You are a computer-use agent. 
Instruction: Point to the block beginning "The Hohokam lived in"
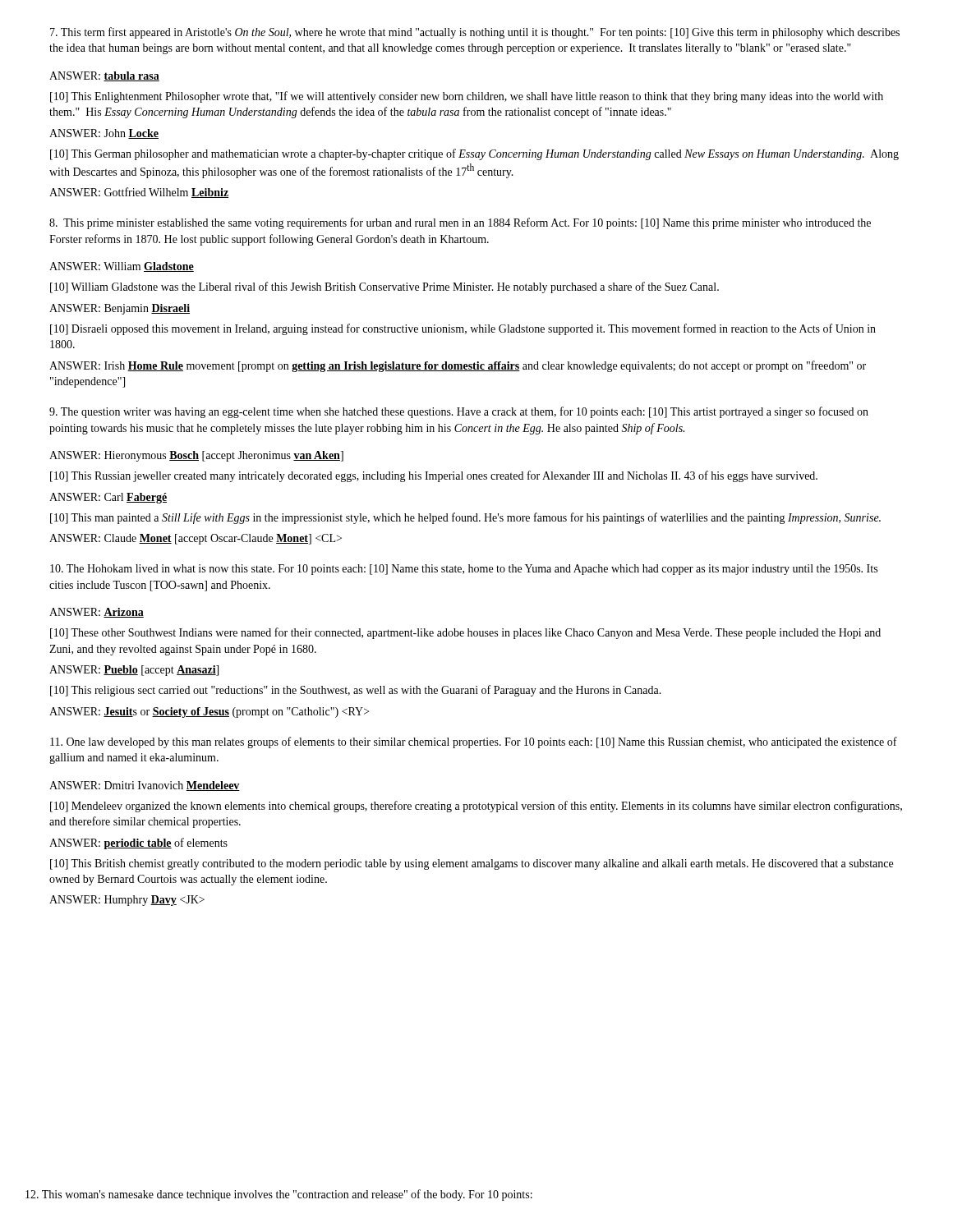(464, 577)
